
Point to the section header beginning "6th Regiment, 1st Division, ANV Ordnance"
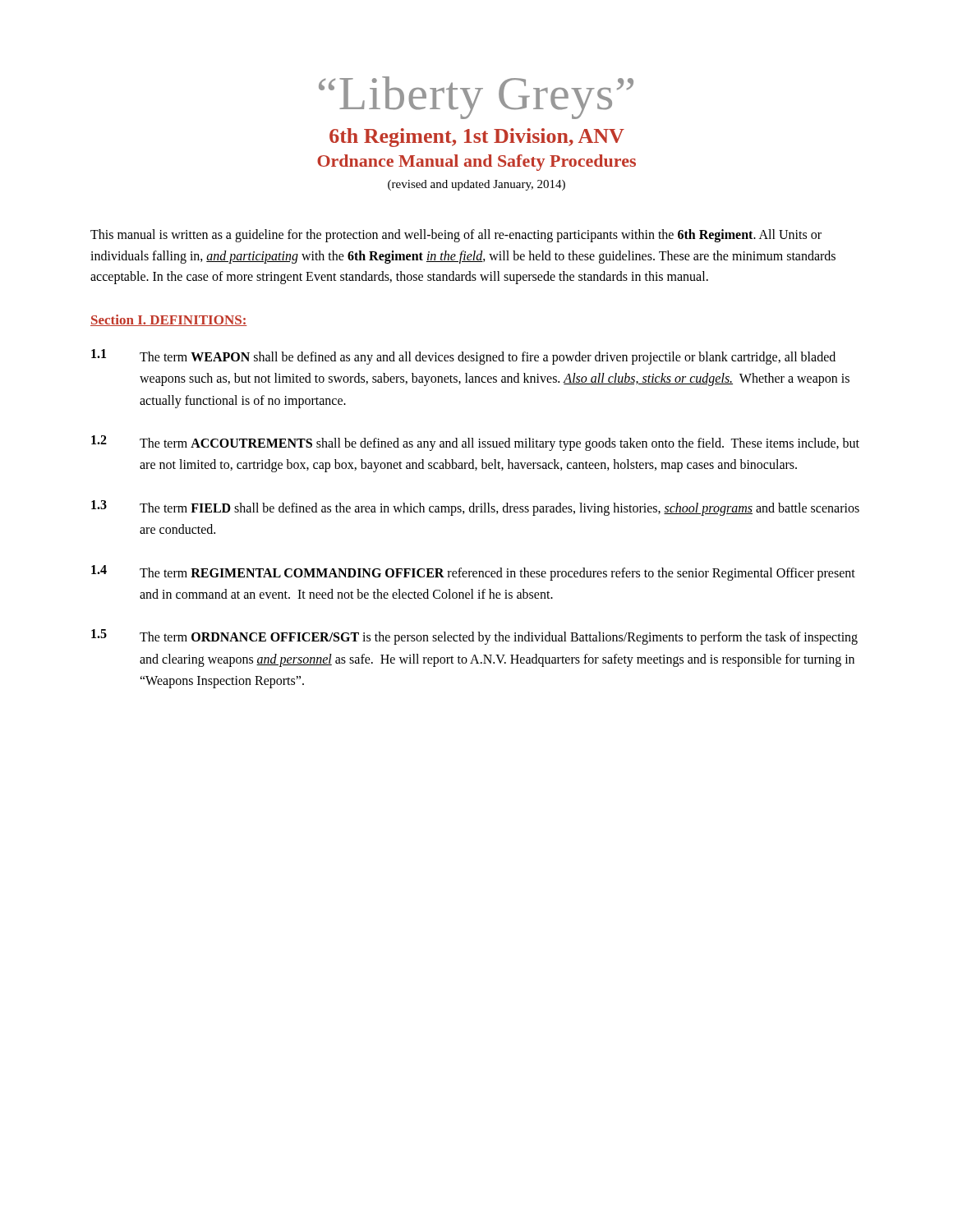(x=476, y=148)
